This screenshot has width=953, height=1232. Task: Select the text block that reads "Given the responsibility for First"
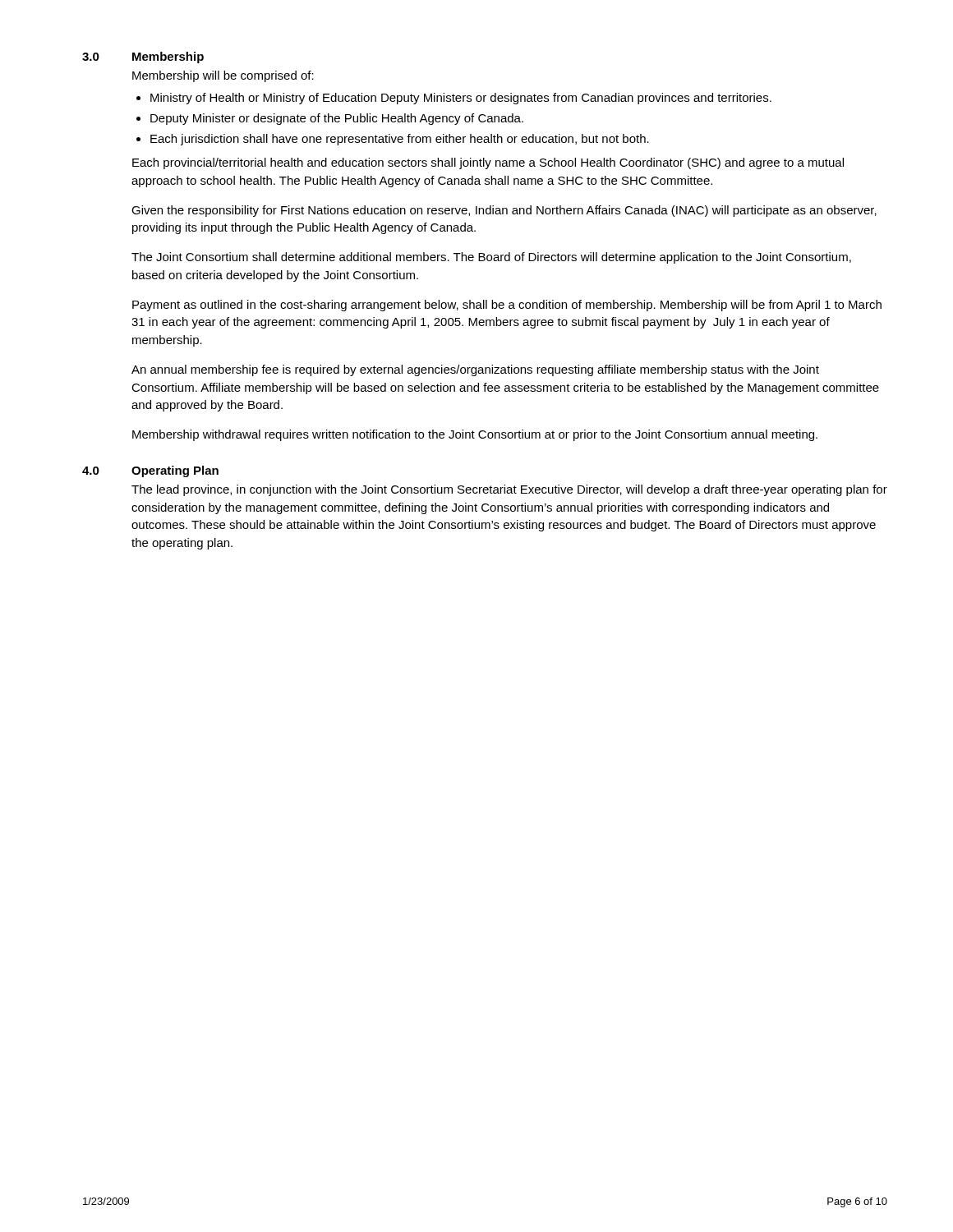[x=504, y=218]
